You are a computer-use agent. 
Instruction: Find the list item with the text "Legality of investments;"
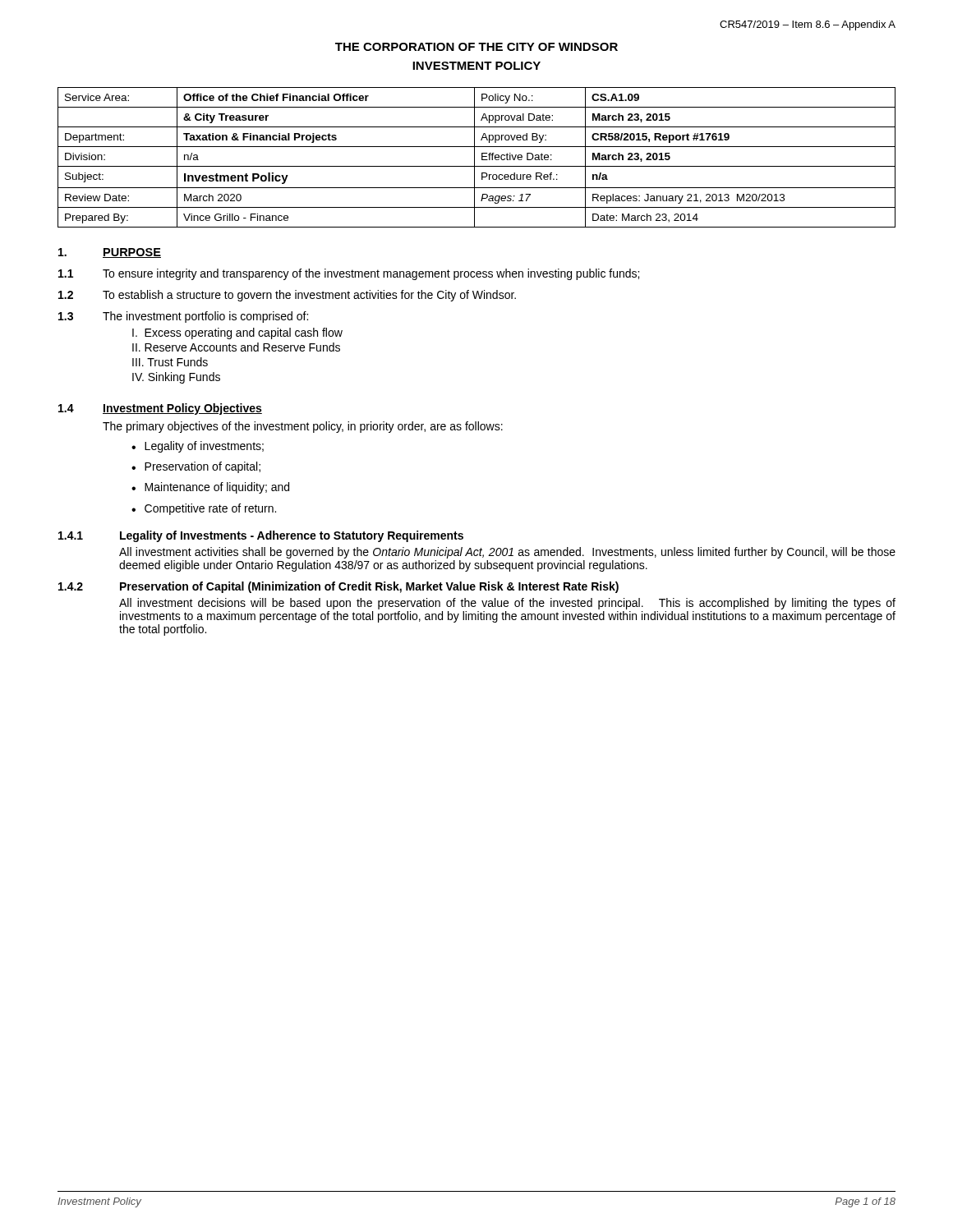(198, 447)
